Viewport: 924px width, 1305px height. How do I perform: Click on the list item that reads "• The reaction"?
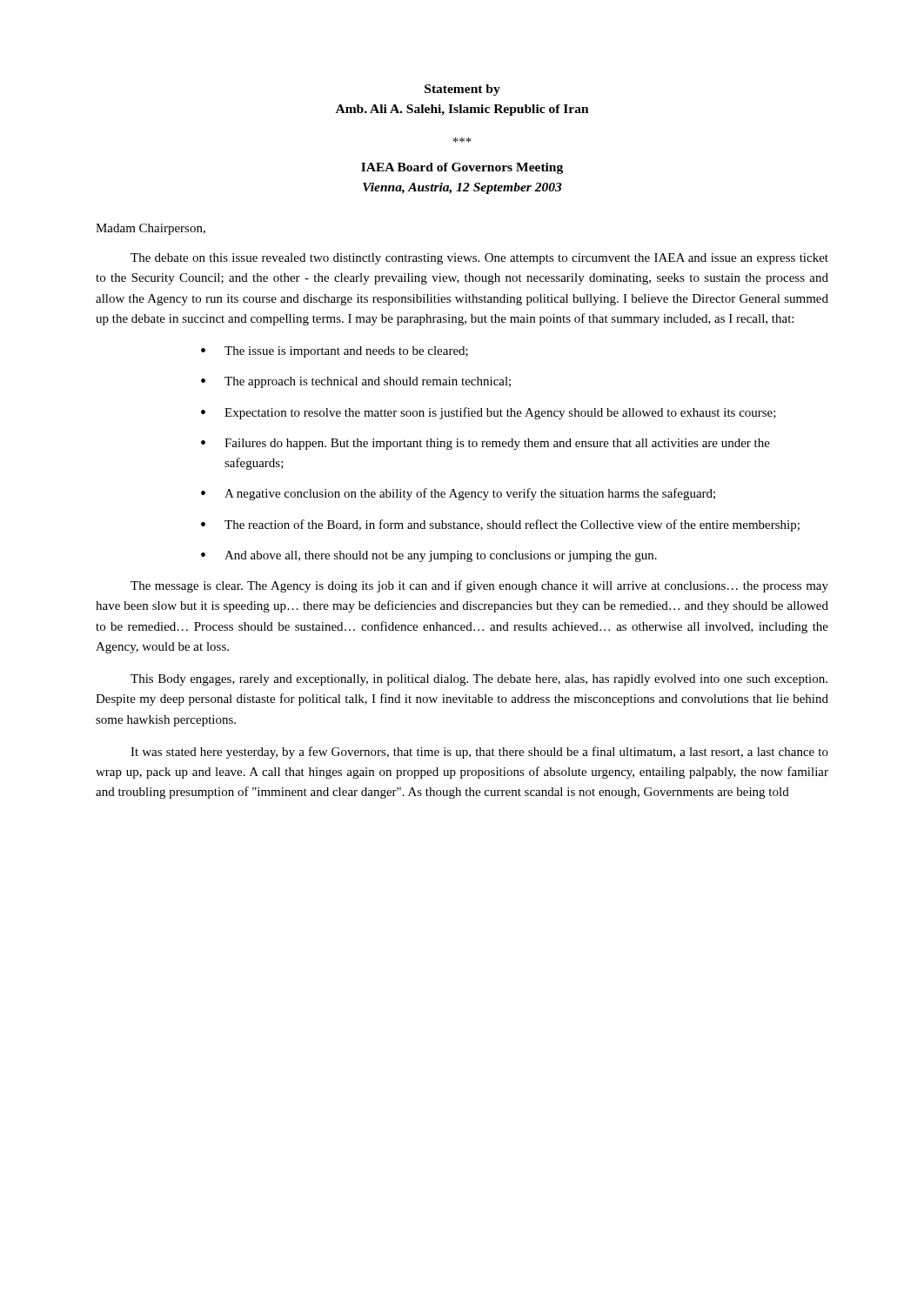[514, 525]
